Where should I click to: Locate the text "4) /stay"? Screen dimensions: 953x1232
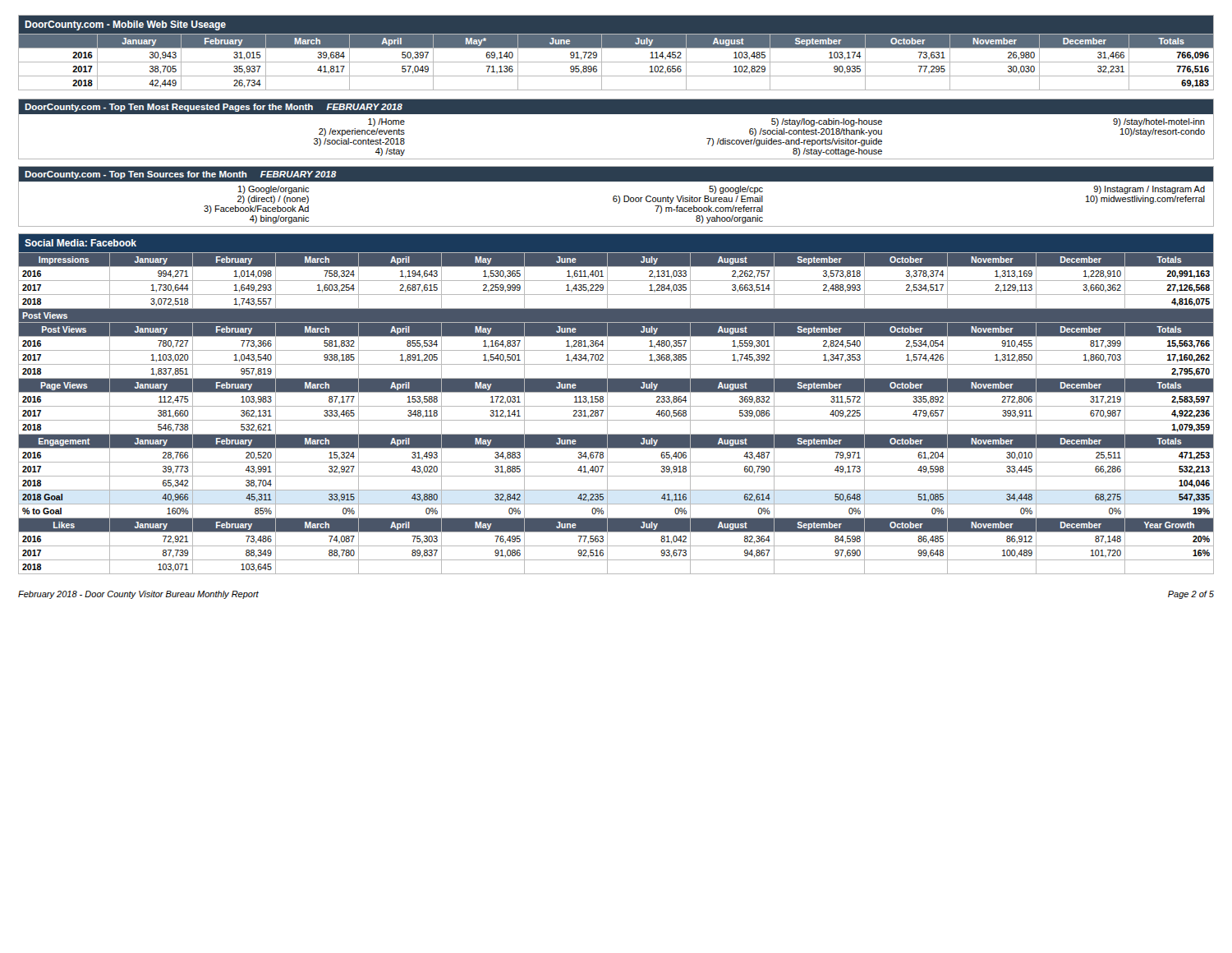pyautogui.click(x=390, y=151)
